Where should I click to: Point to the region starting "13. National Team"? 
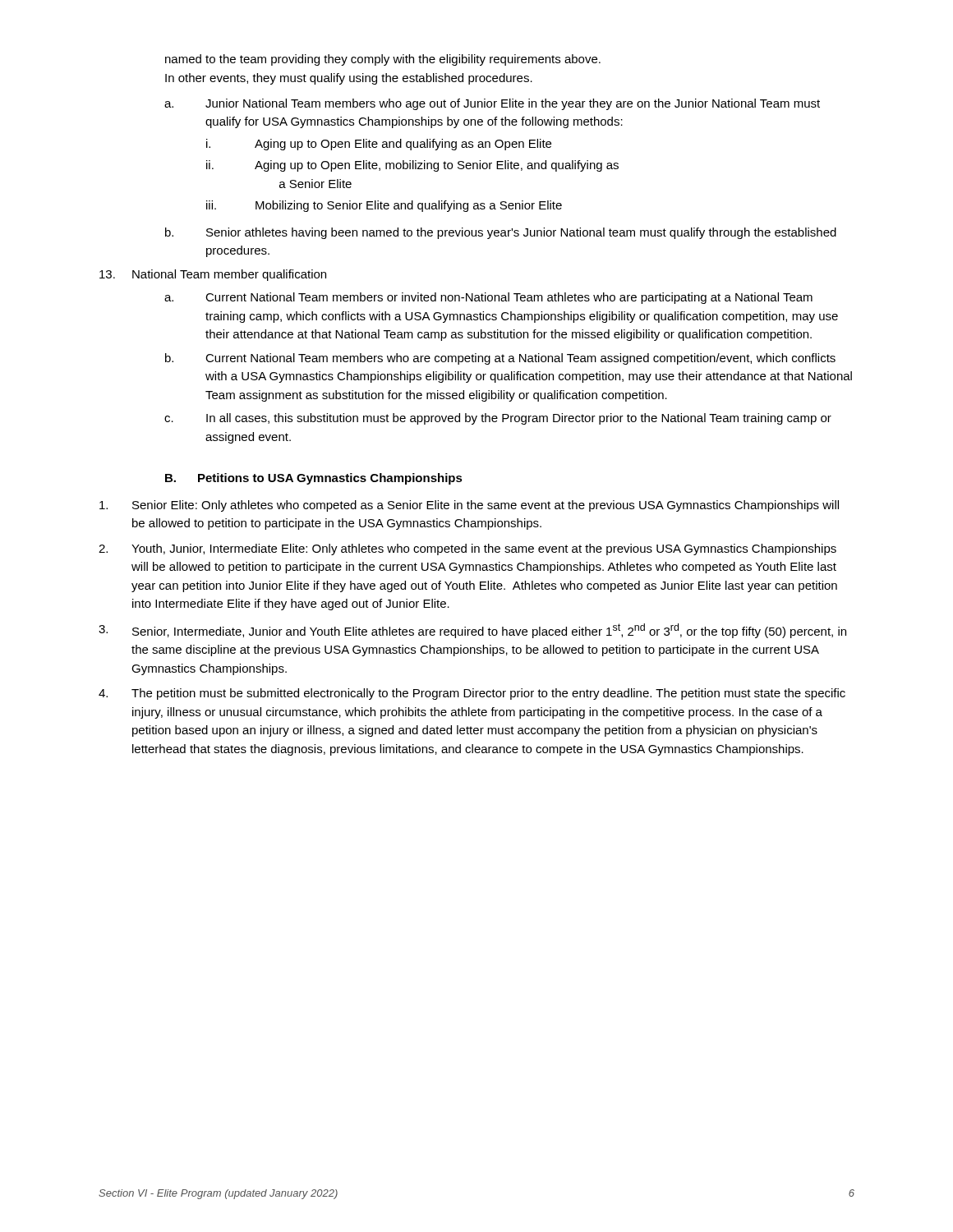tap(213, 274)
